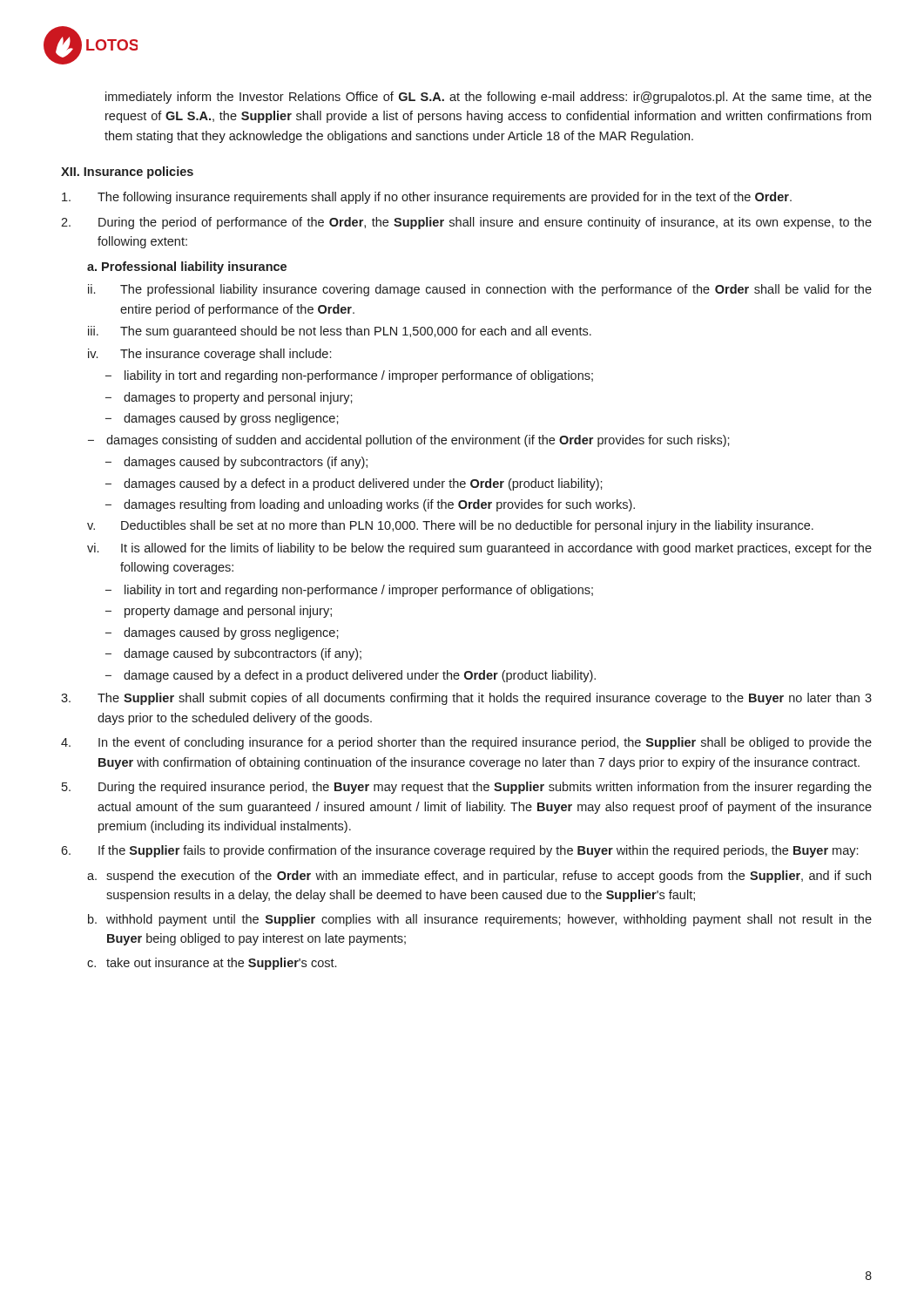
Task: Locate the text starting "XII. Insurance policies"
Action: pyautogui.click(x=127, y=172)
